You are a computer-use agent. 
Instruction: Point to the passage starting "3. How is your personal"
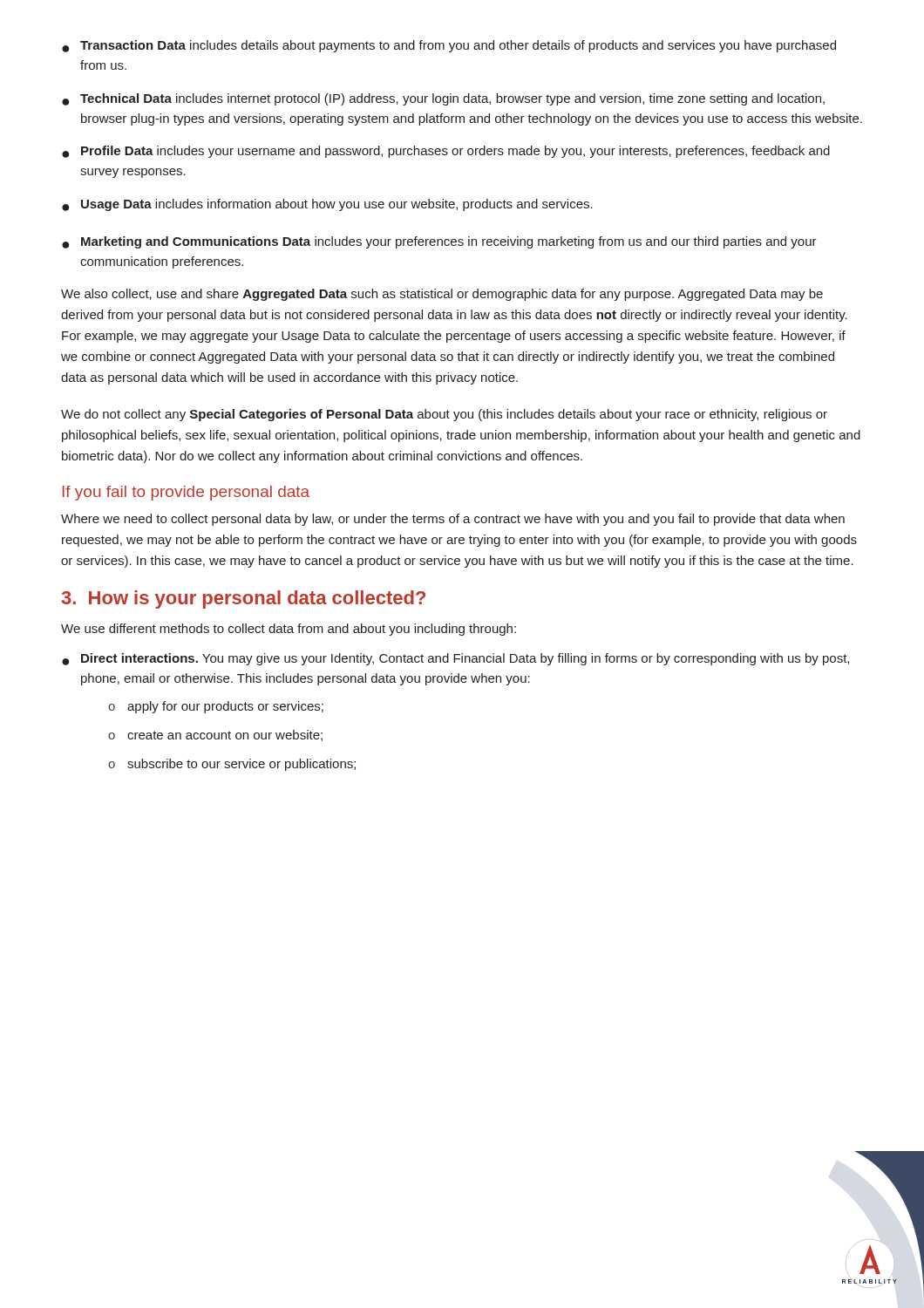244,598
